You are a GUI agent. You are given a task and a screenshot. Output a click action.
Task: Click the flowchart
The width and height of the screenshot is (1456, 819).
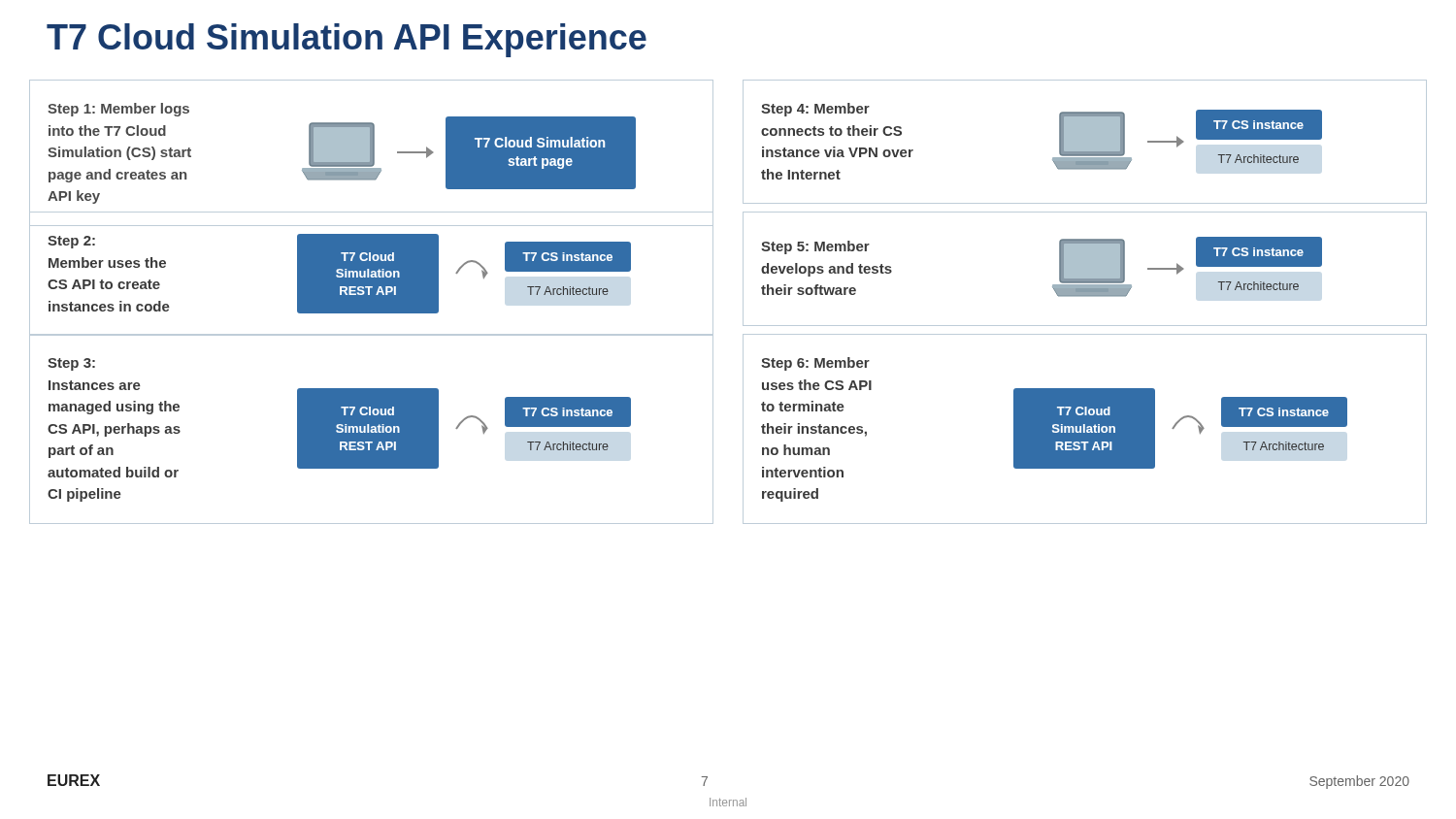coord(728,420)
